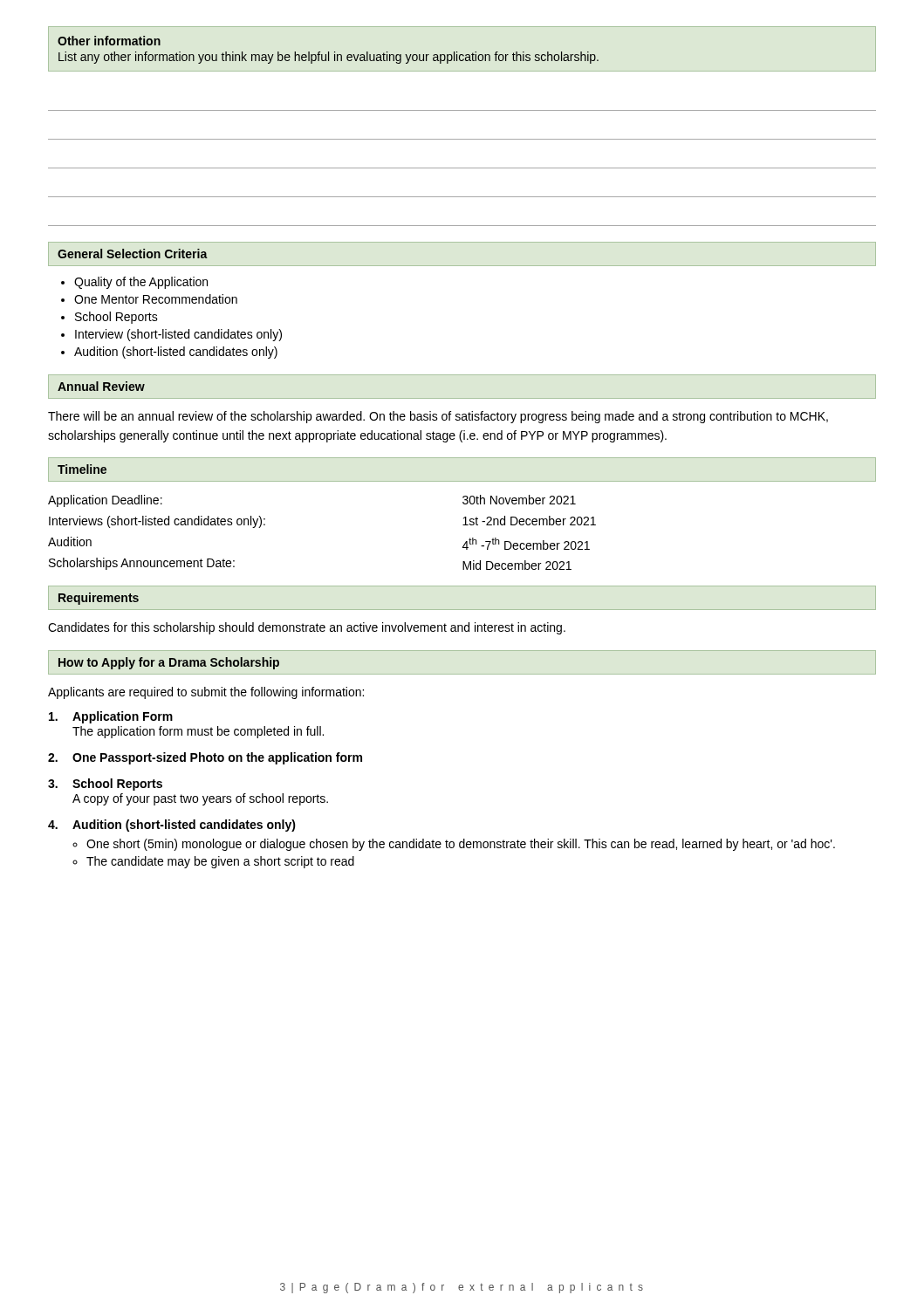Point to "2. One Passport-sized Photo on the application form"
Viewport: 924px width, 1309px height.
205,758
